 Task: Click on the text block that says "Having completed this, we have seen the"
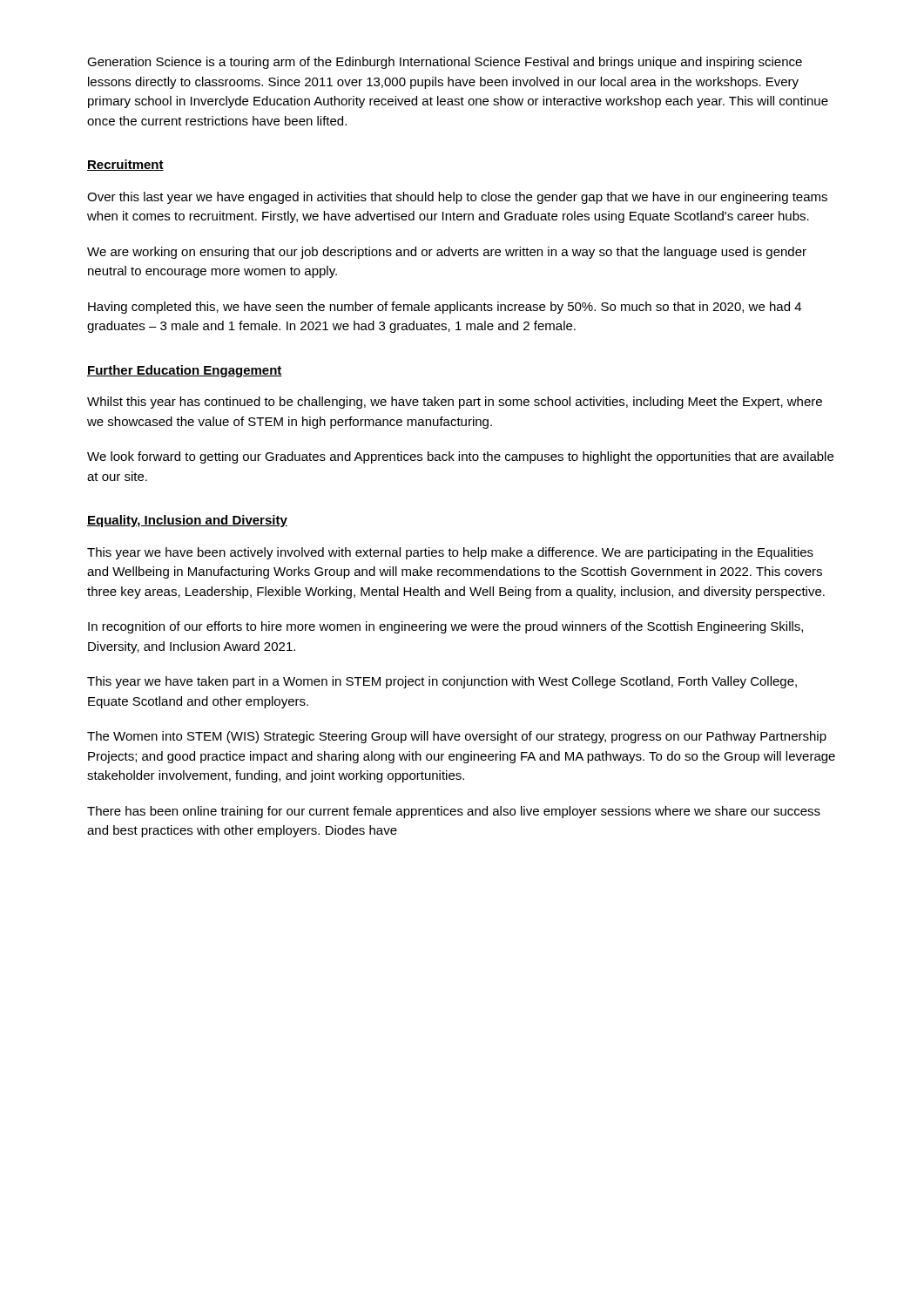pos(444,316)
